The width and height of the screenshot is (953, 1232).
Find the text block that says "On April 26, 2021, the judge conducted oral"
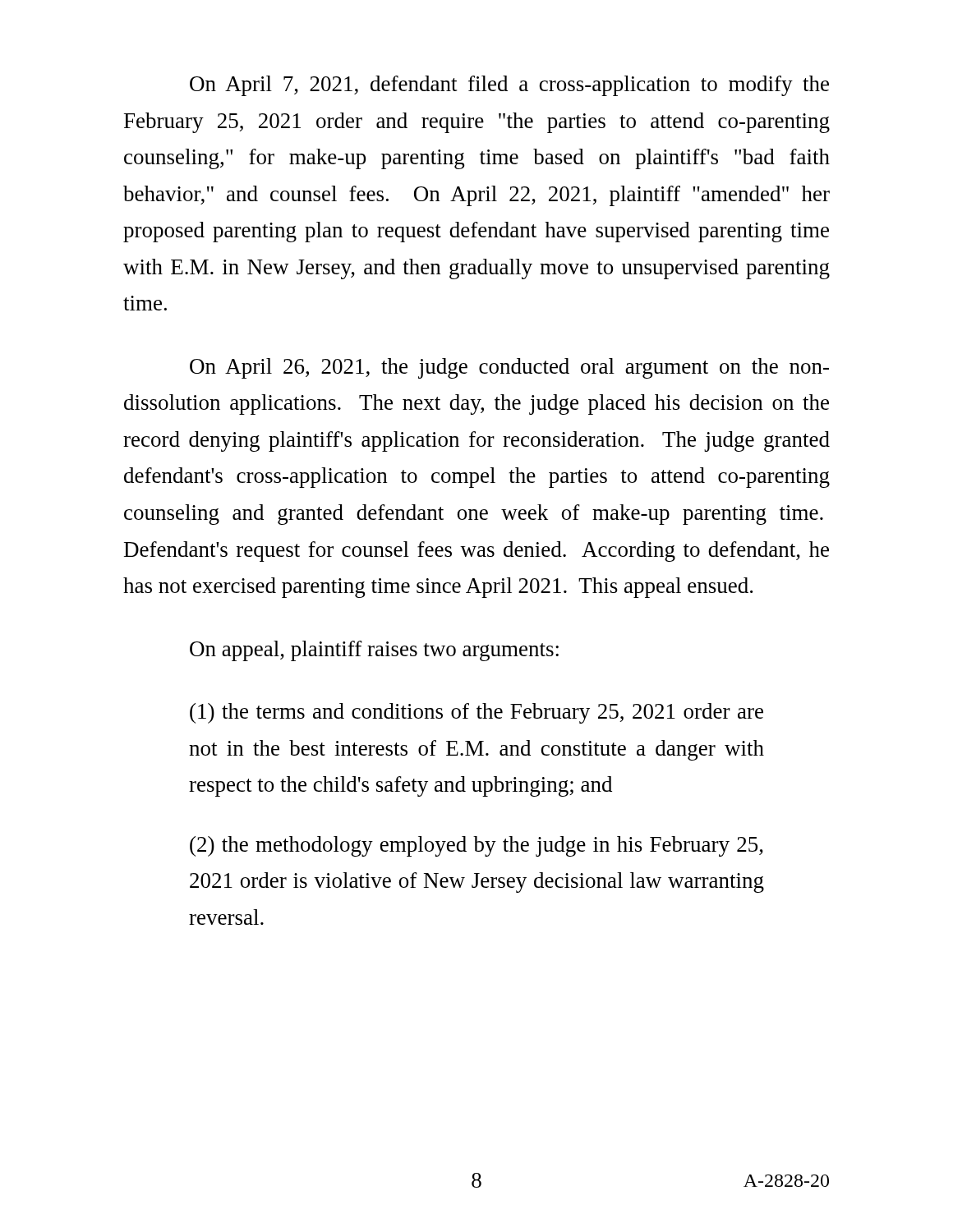point(476,476)
